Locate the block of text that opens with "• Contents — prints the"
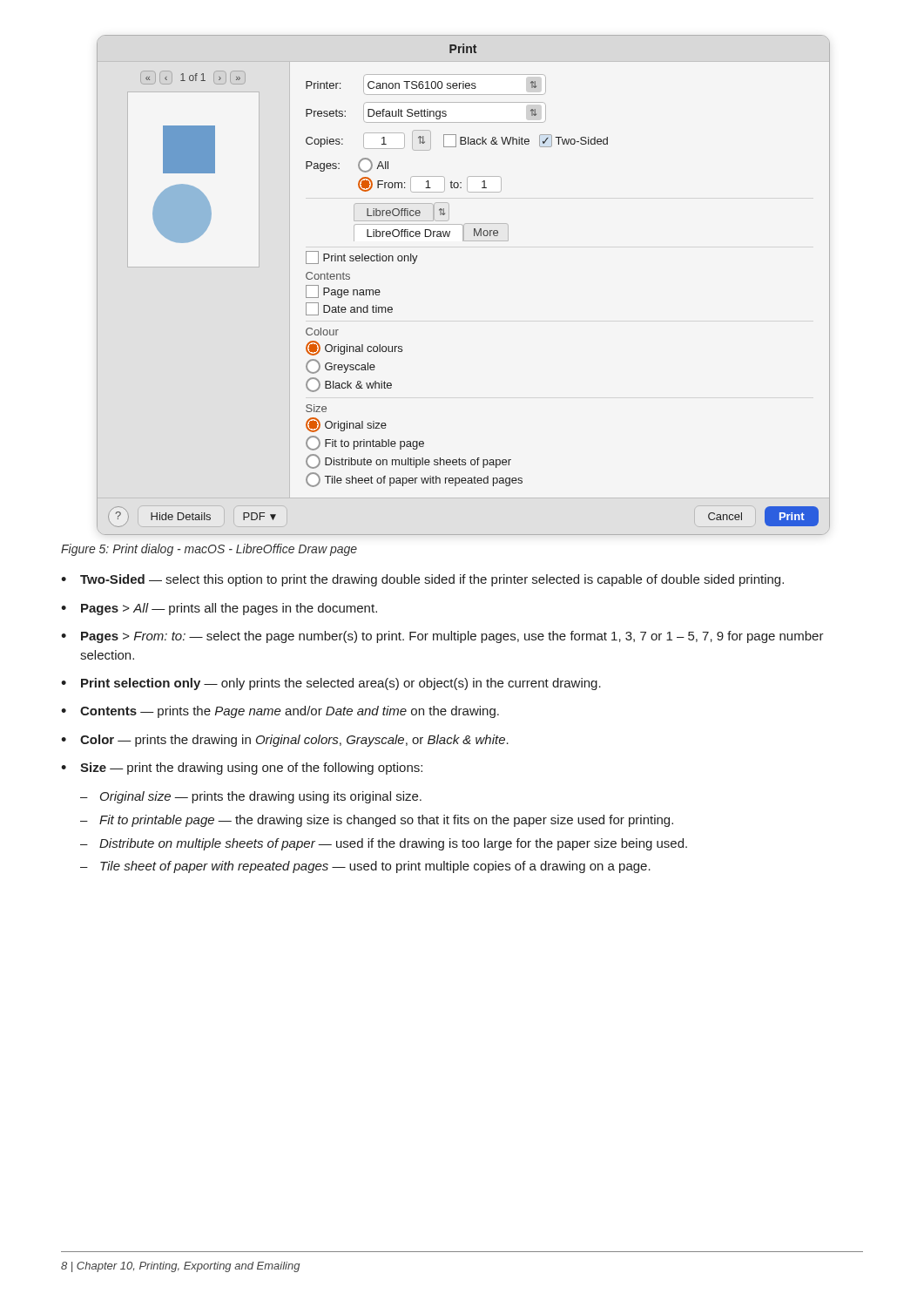 pos(462,712)
